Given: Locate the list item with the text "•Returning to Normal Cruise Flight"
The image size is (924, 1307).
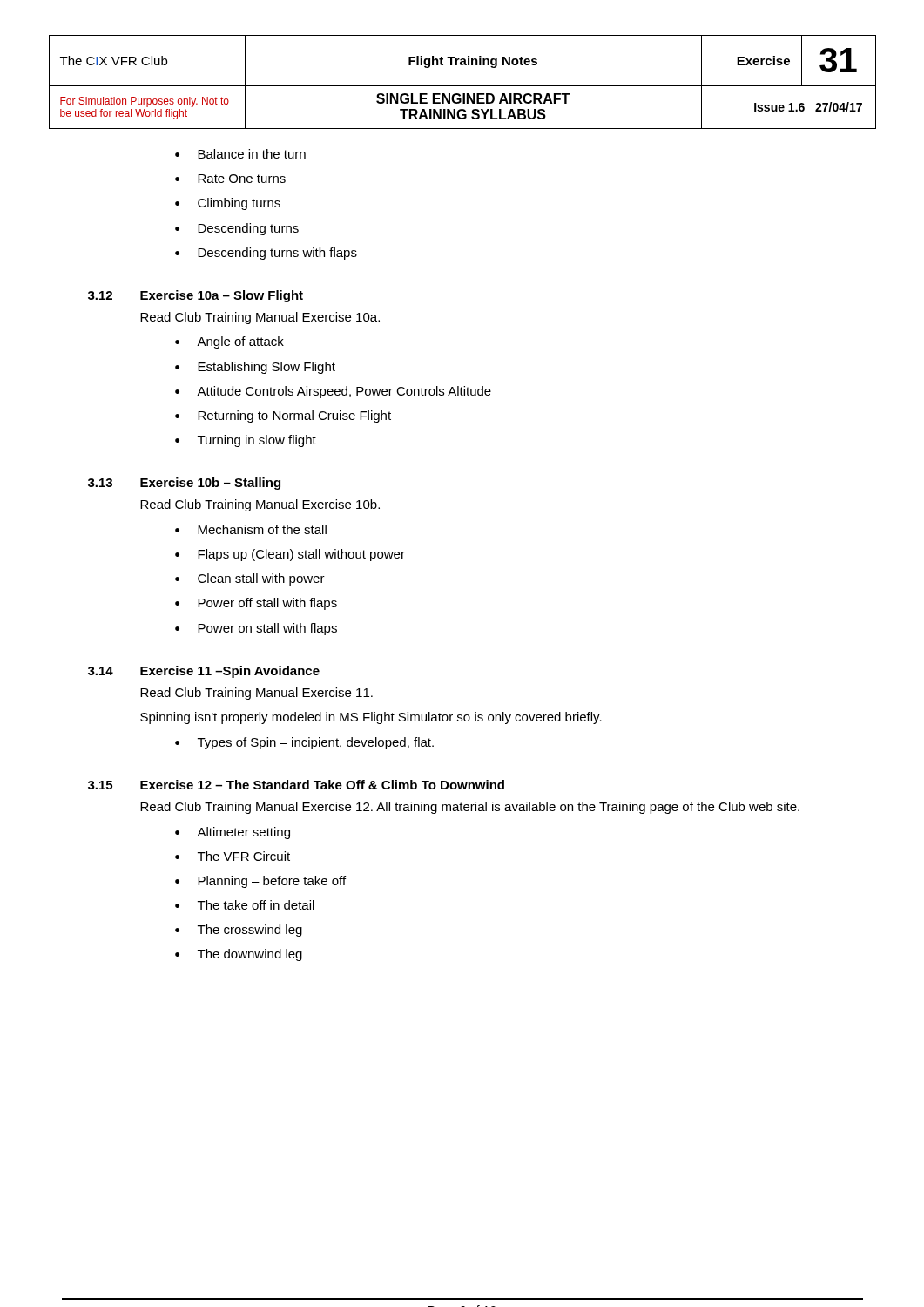Looking at the screenshot, I should point(283,417).
